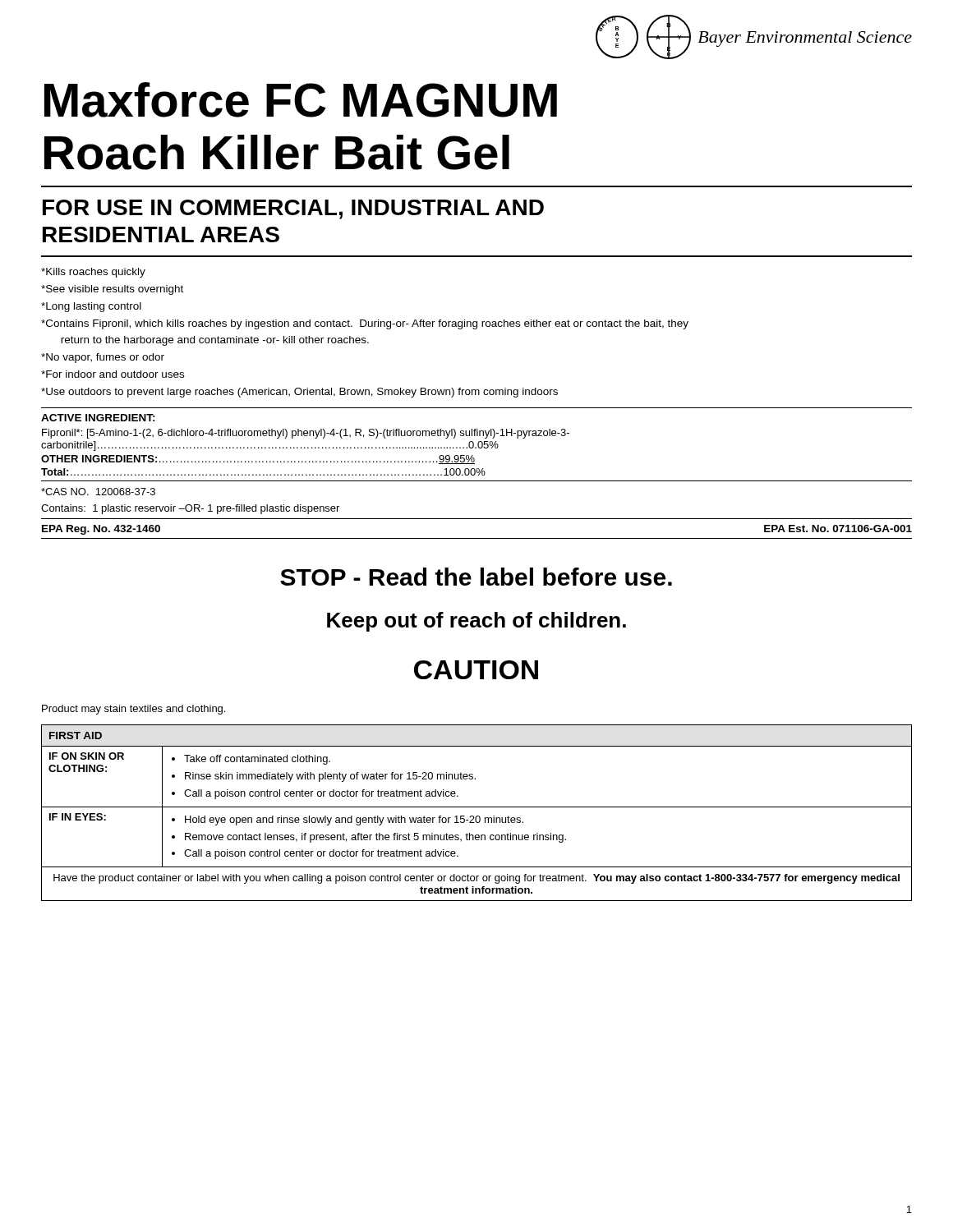The width and height of the screenshot is (953, 1232).
Task: Click the passage that begins "EPA Reg. No. 432-1460 EPA Est. No."
Action: click(476, 529)
